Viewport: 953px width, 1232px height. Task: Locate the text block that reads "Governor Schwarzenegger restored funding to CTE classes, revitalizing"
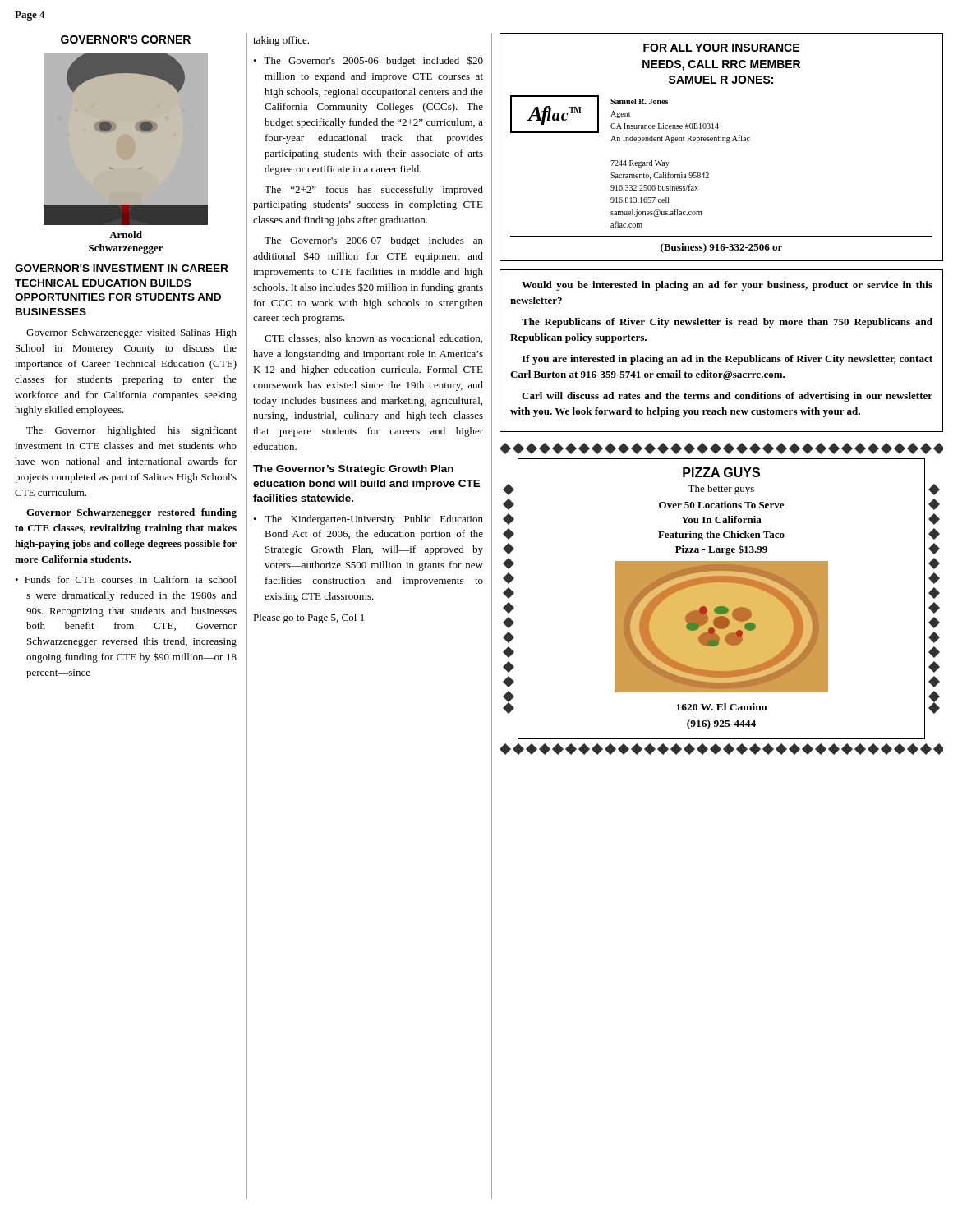click(x=126, y=536)
